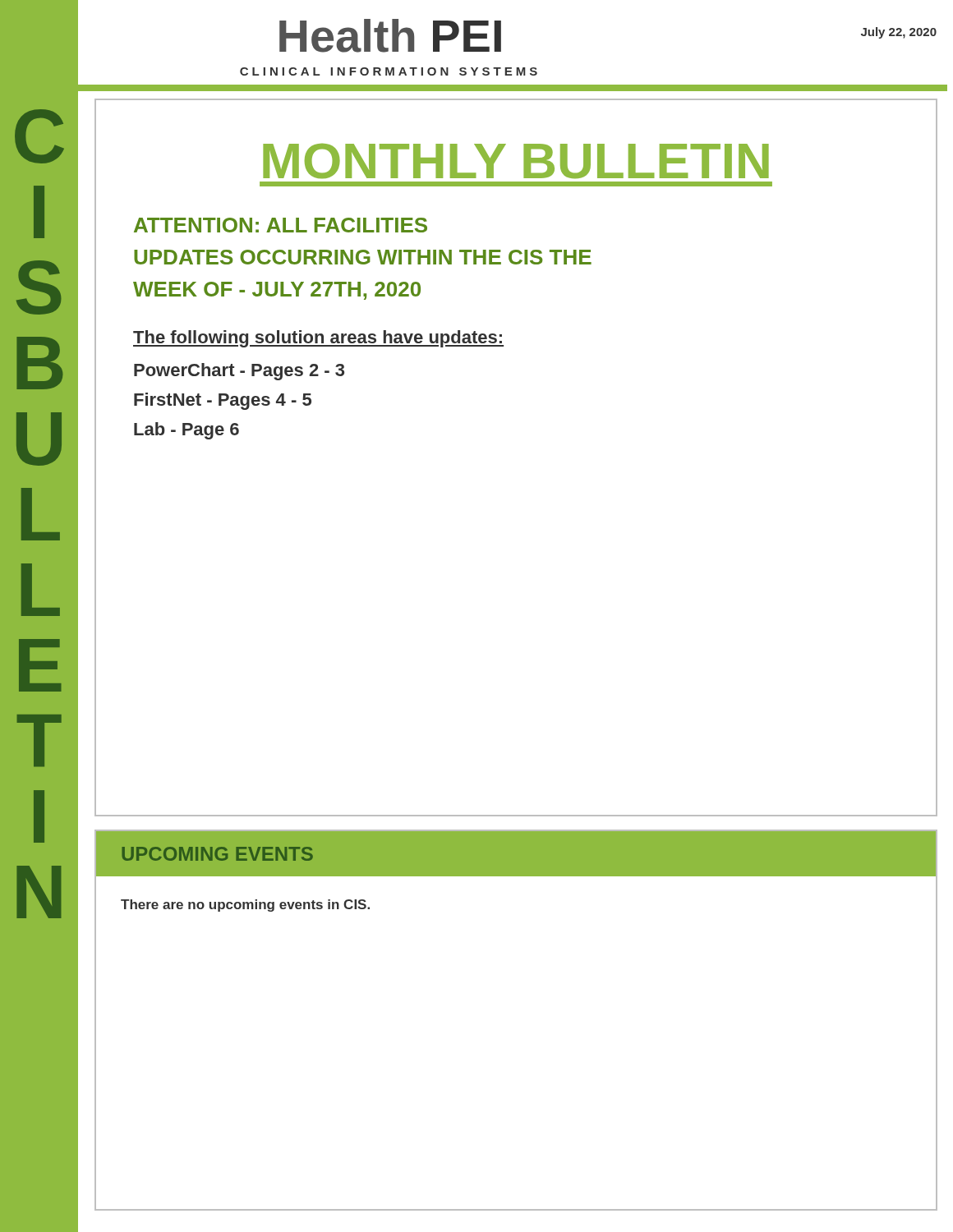Find the text starting "Lab - Page 6"
The height and width of the screenshot is (1232, 953).
(x=186, y=429)
